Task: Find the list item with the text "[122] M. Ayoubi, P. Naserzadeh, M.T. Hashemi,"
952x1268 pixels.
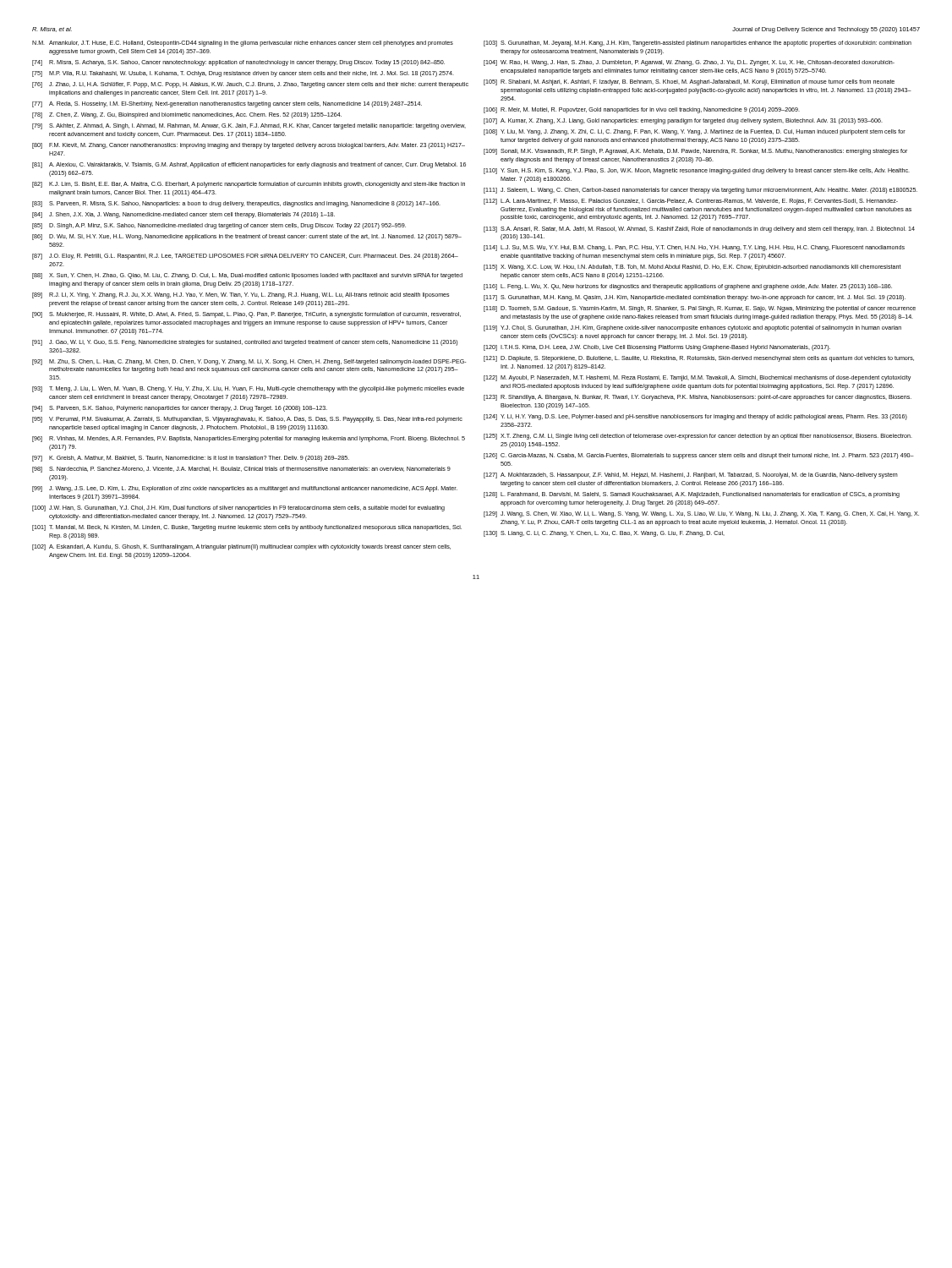Action: (x=702, y=383)
